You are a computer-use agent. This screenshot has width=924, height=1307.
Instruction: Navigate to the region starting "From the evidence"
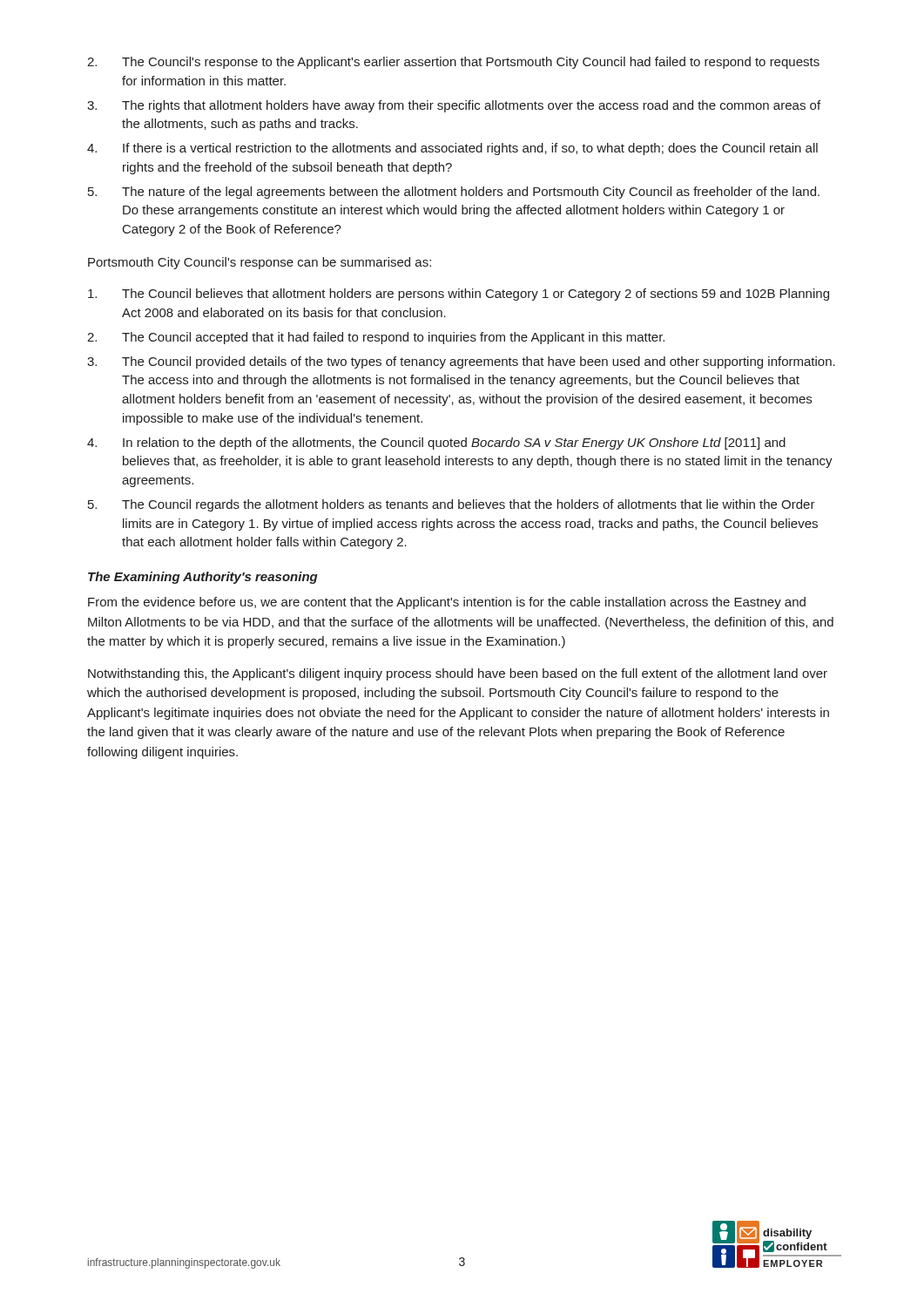461,621
